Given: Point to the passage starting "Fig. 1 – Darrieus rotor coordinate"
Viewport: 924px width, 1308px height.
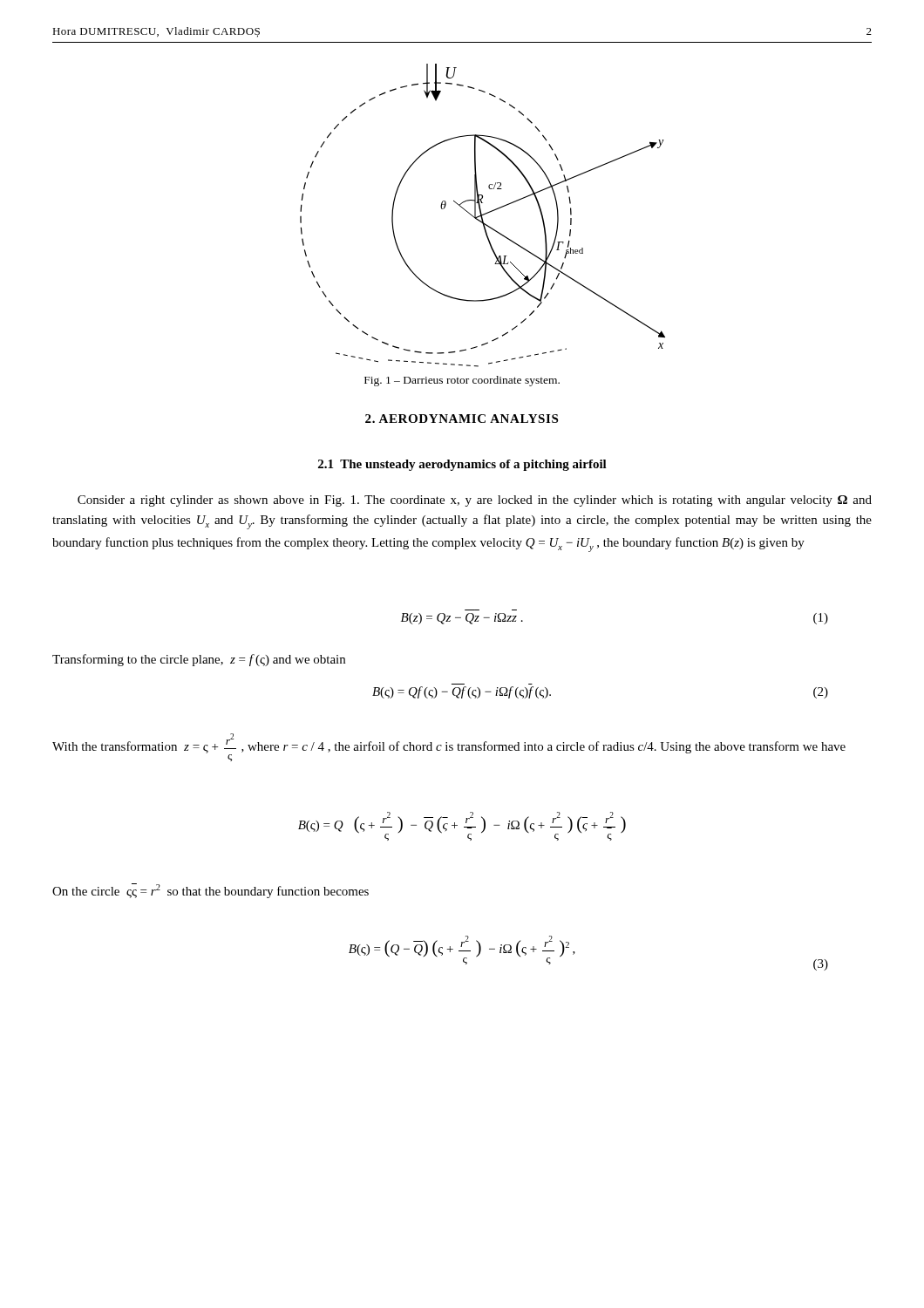Looking at the screenshot, I should [x=462, y=380].
